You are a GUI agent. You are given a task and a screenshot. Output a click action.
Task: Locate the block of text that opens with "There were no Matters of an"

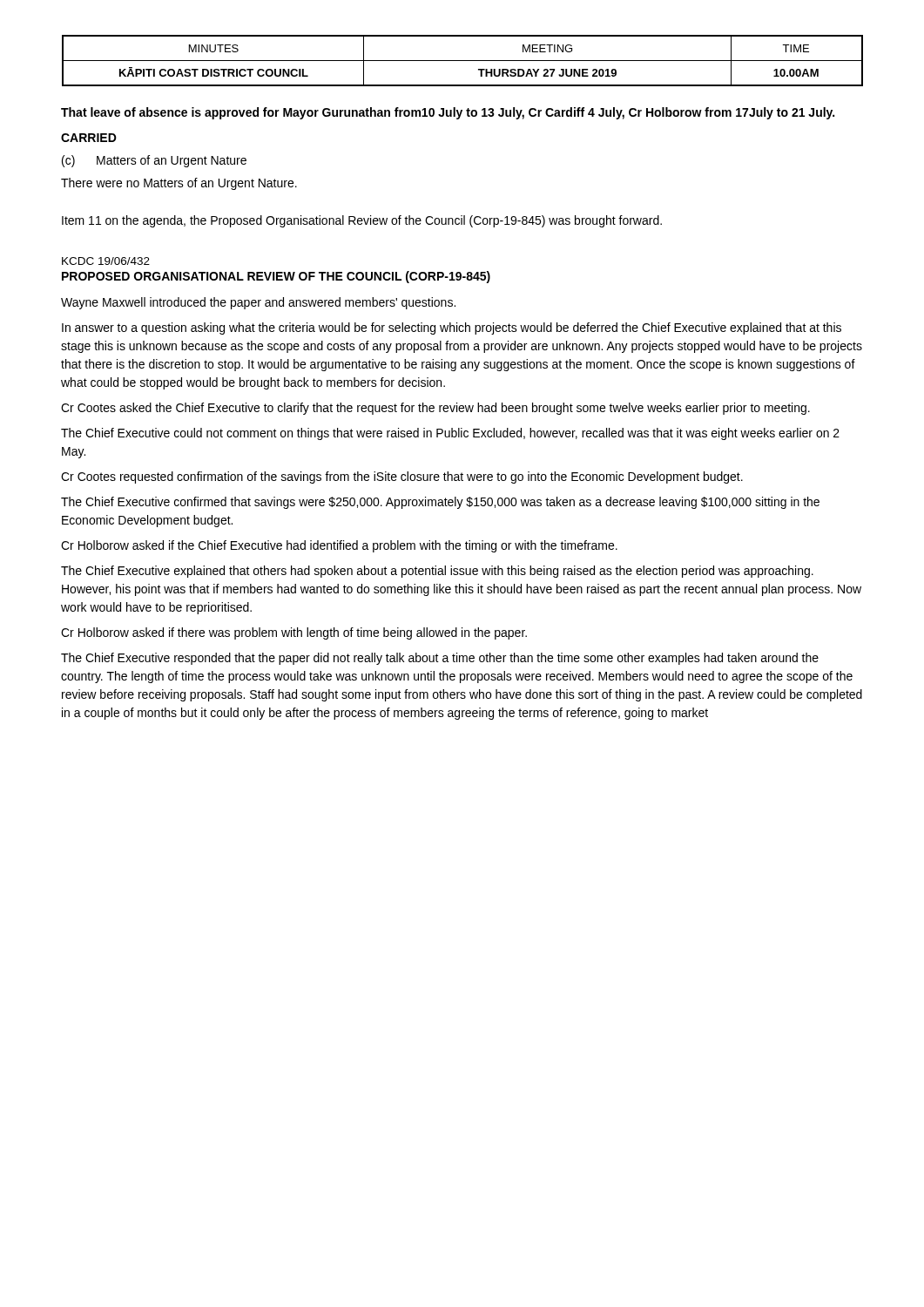[x=179, y=183]
